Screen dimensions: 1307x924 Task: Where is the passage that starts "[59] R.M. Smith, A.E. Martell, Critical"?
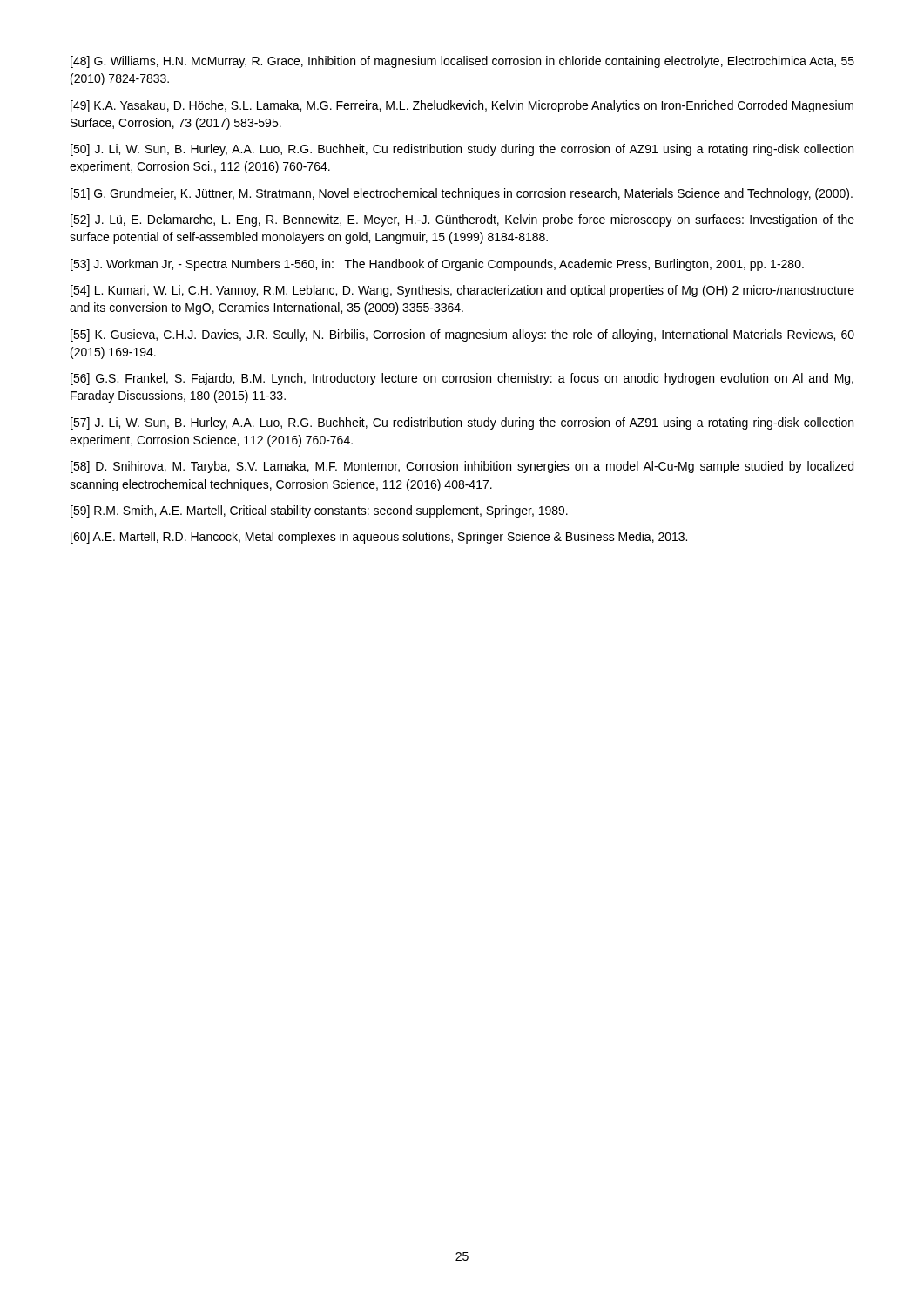[x=319, y=511]
